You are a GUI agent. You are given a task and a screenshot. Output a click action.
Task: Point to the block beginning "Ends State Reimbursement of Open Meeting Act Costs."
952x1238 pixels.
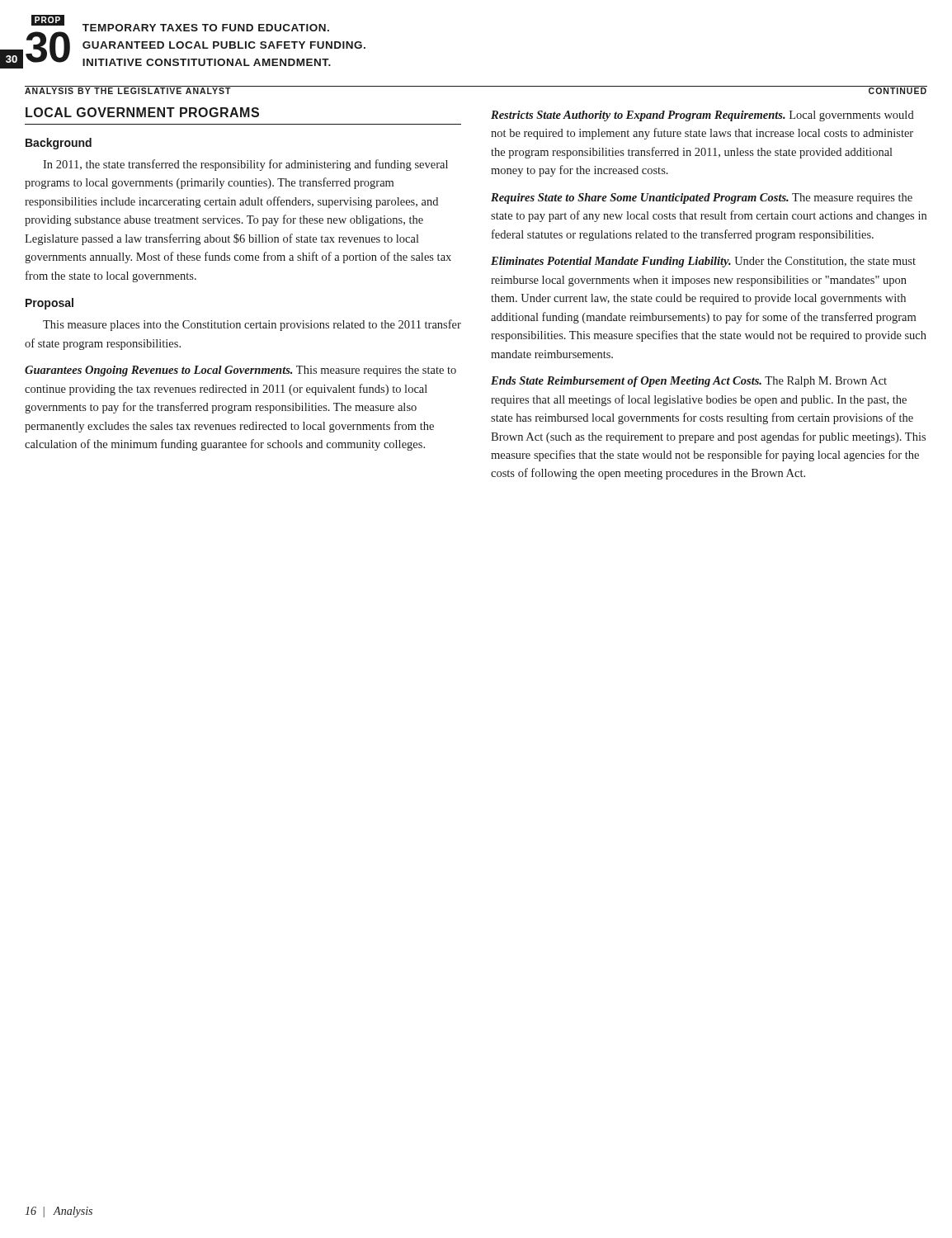click(709, 427)
